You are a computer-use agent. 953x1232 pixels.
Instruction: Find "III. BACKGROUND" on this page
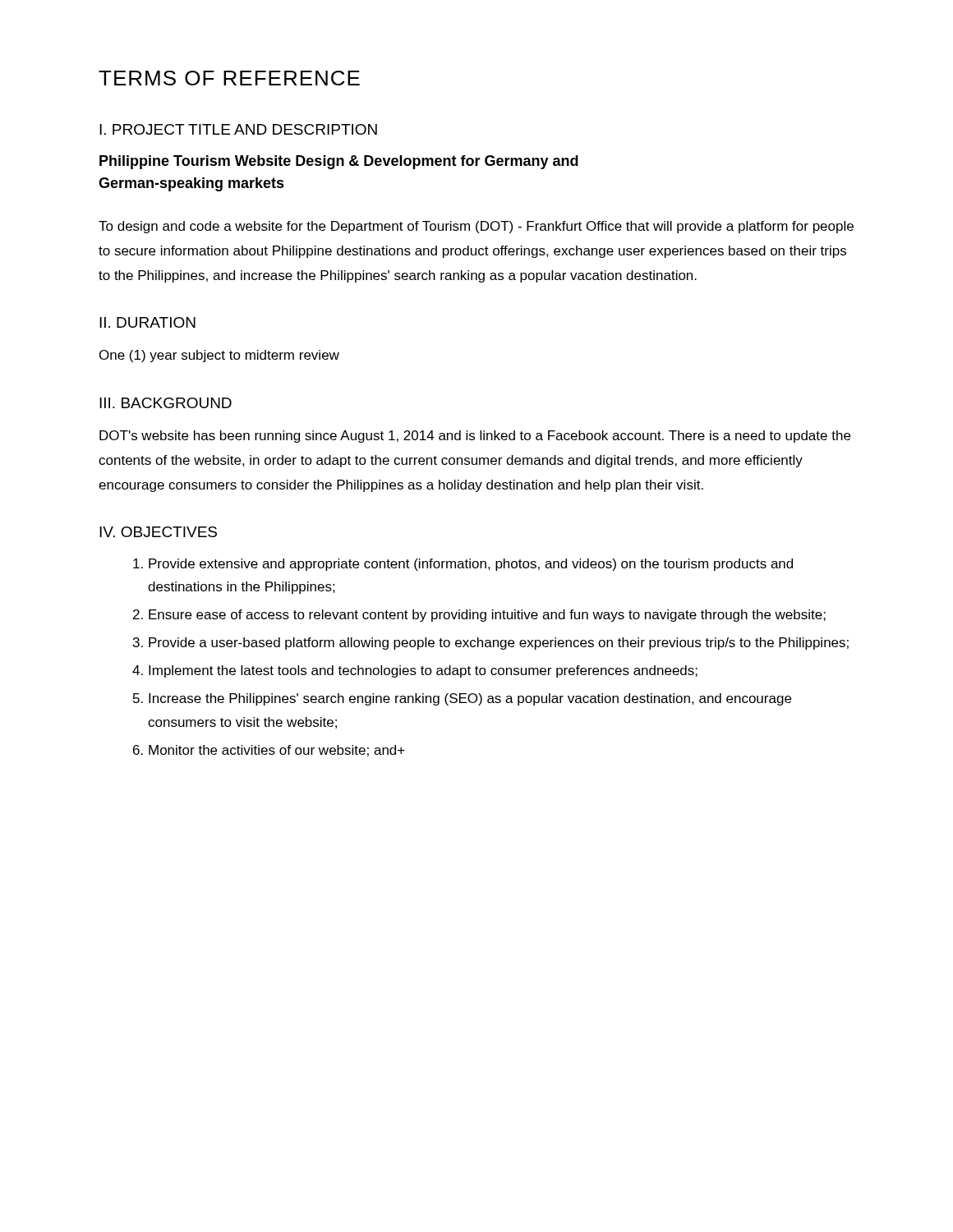165,403
